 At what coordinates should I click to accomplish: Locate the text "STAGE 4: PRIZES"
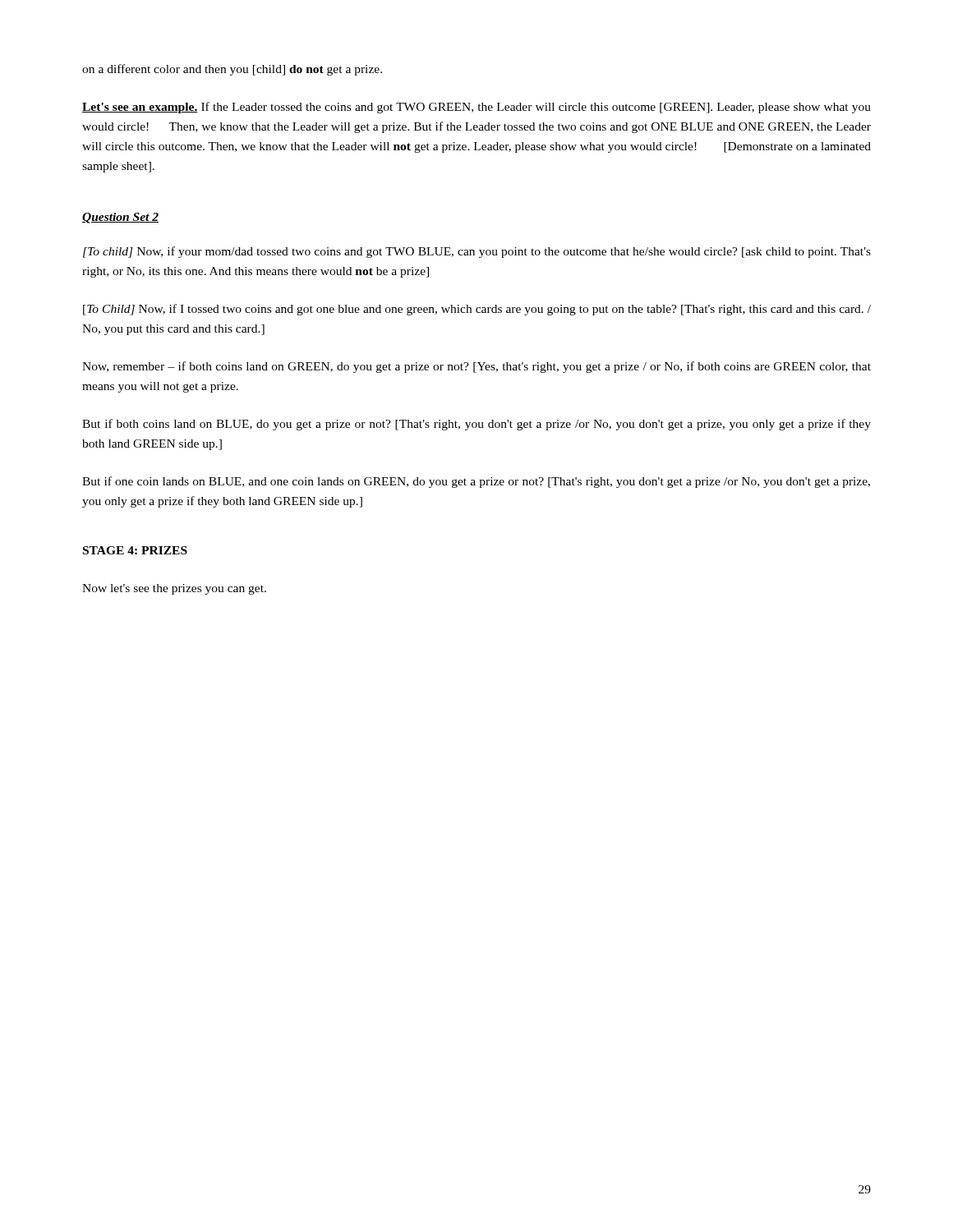pos(135,550)
